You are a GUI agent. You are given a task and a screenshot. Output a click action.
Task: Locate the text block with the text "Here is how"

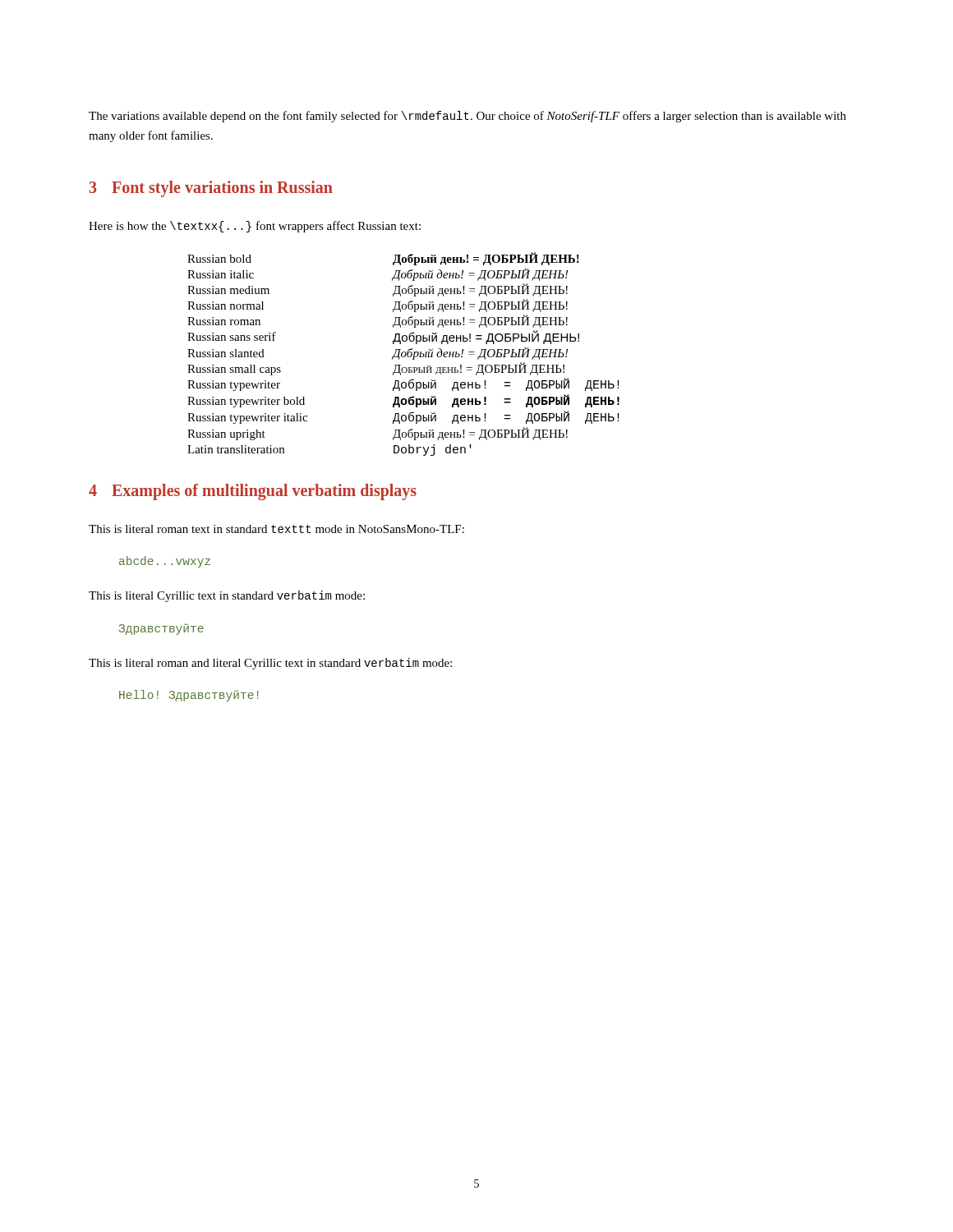point(255,226)
